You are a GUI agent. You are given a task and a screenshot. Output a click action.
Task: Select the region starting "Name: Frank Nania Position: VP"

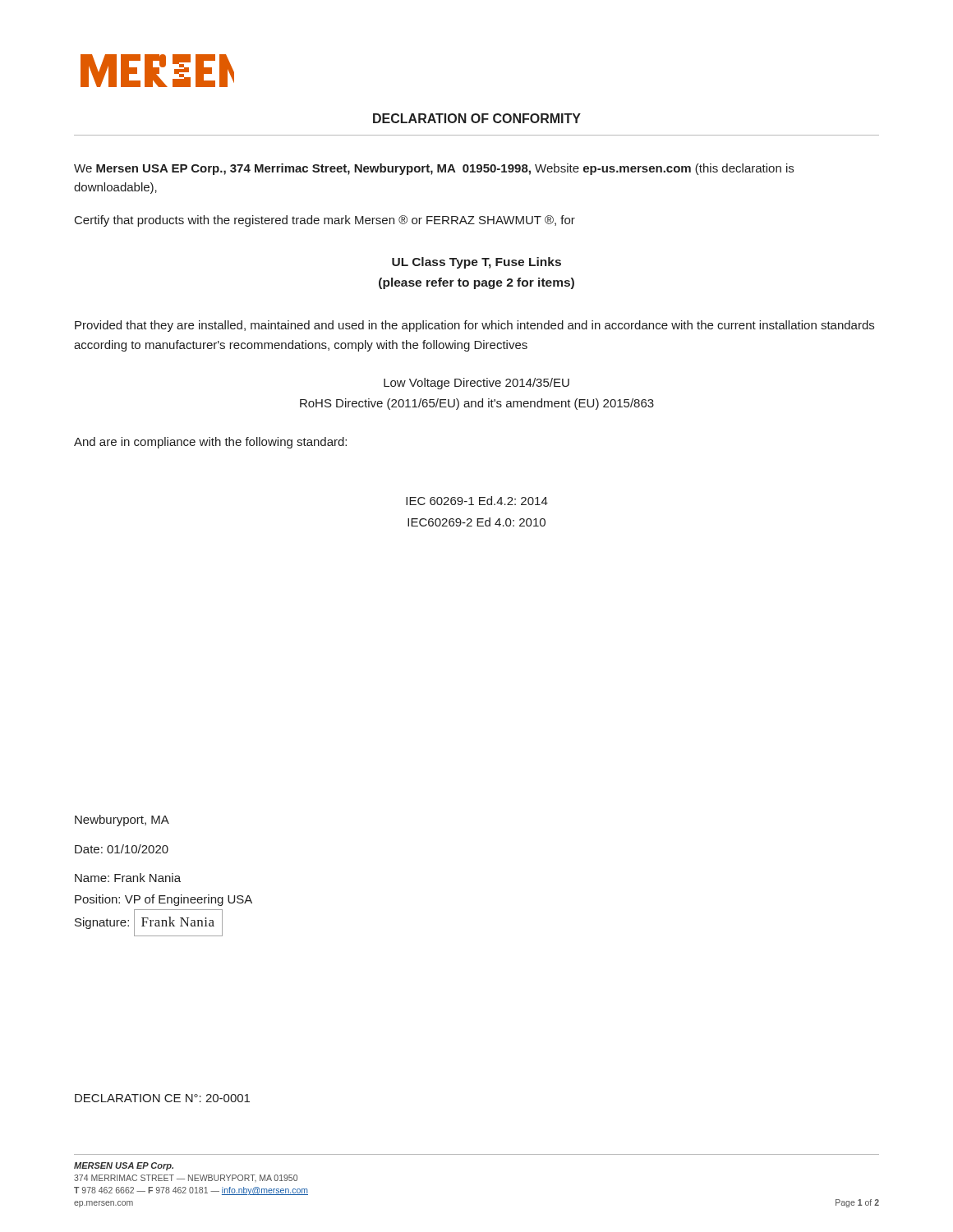coord(163,903)
